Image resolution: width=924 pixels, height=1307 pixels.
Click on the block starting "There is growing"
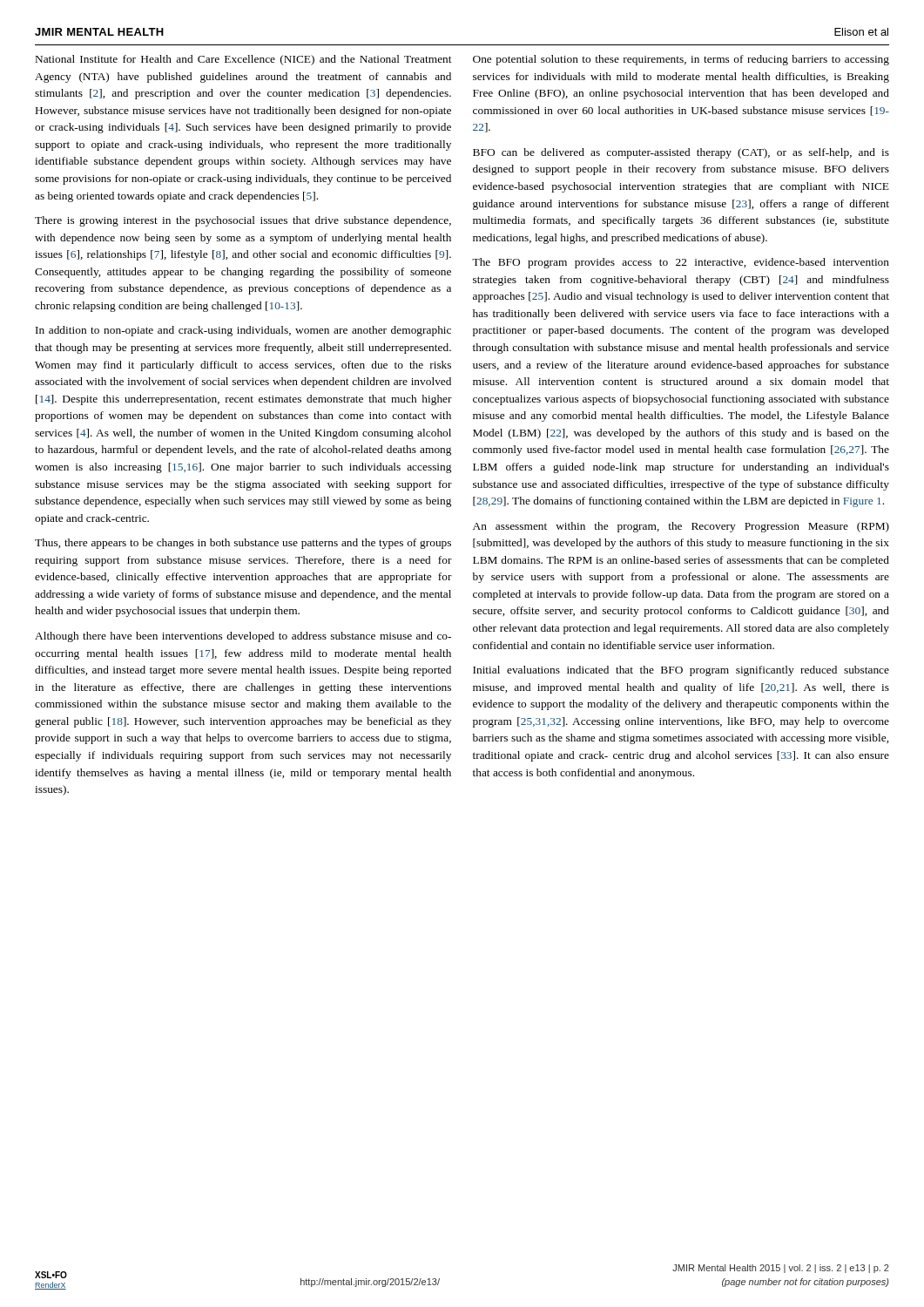[x=243, y=263]
